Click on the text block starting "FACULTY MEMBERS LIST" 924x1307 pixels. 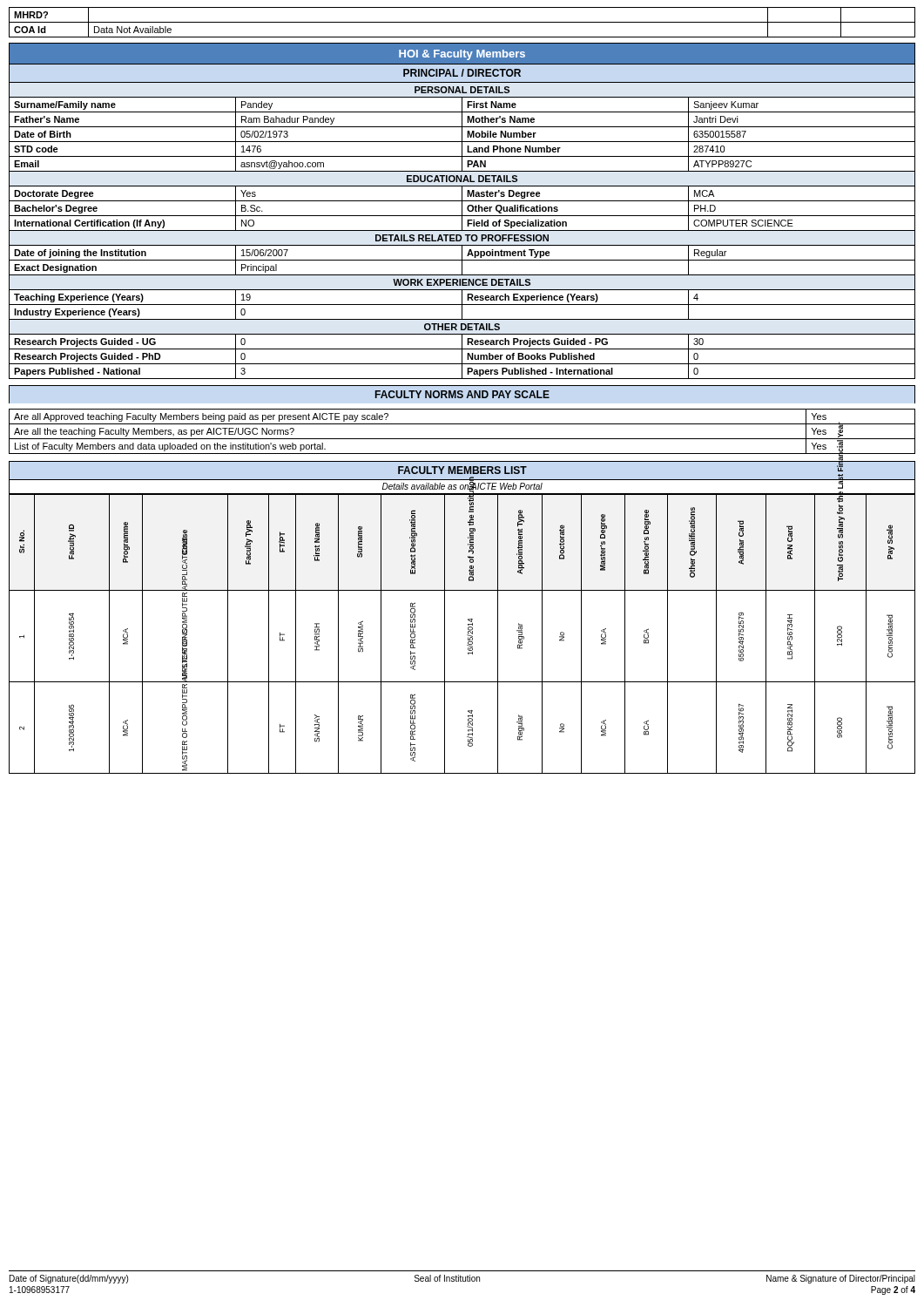pyautogui.click(x=462, y=471)
